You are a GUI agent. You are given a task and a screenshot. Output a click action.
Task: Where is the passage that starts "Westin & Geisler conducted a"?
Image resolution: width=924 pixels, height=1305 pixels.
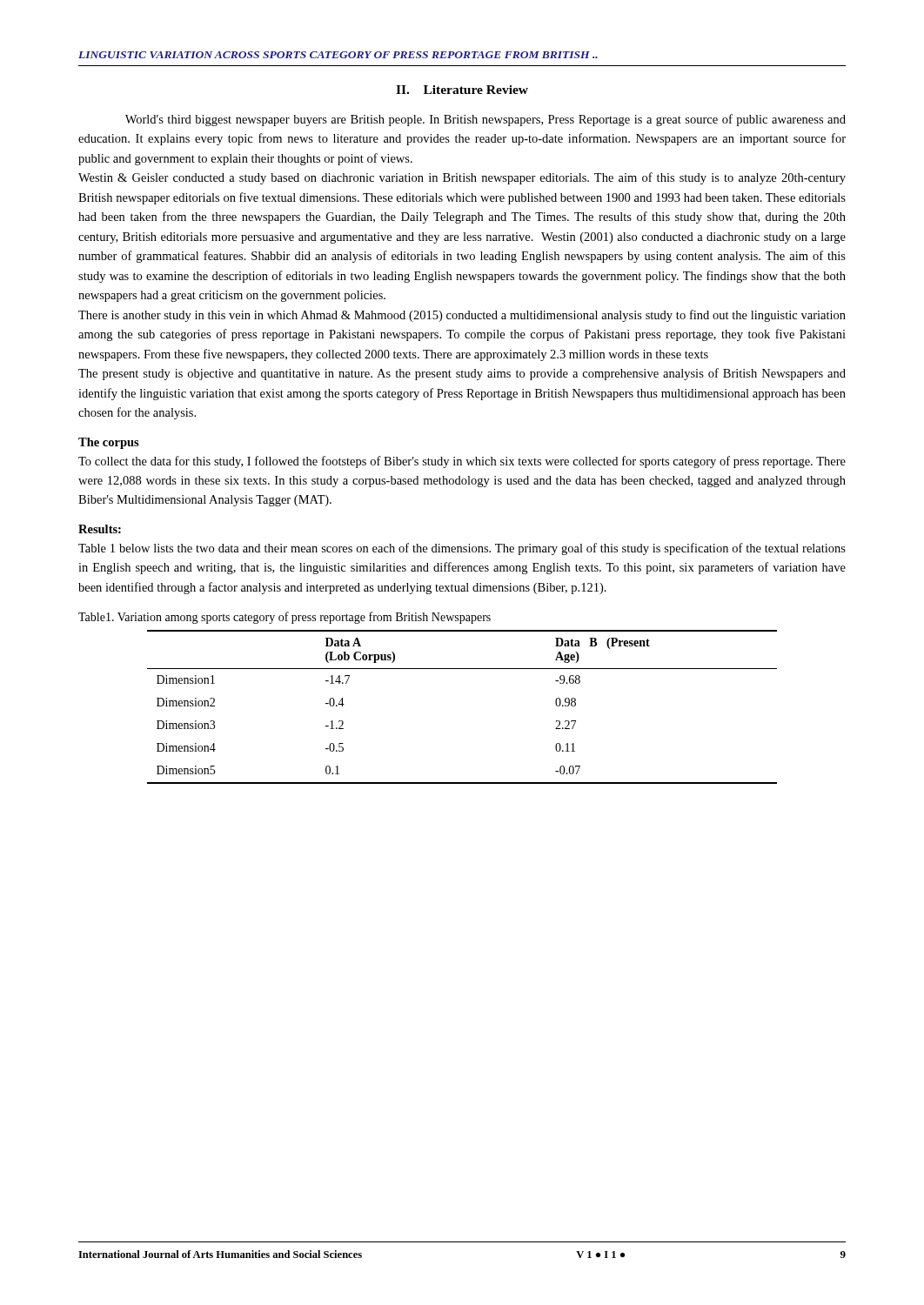pos(462,237)
